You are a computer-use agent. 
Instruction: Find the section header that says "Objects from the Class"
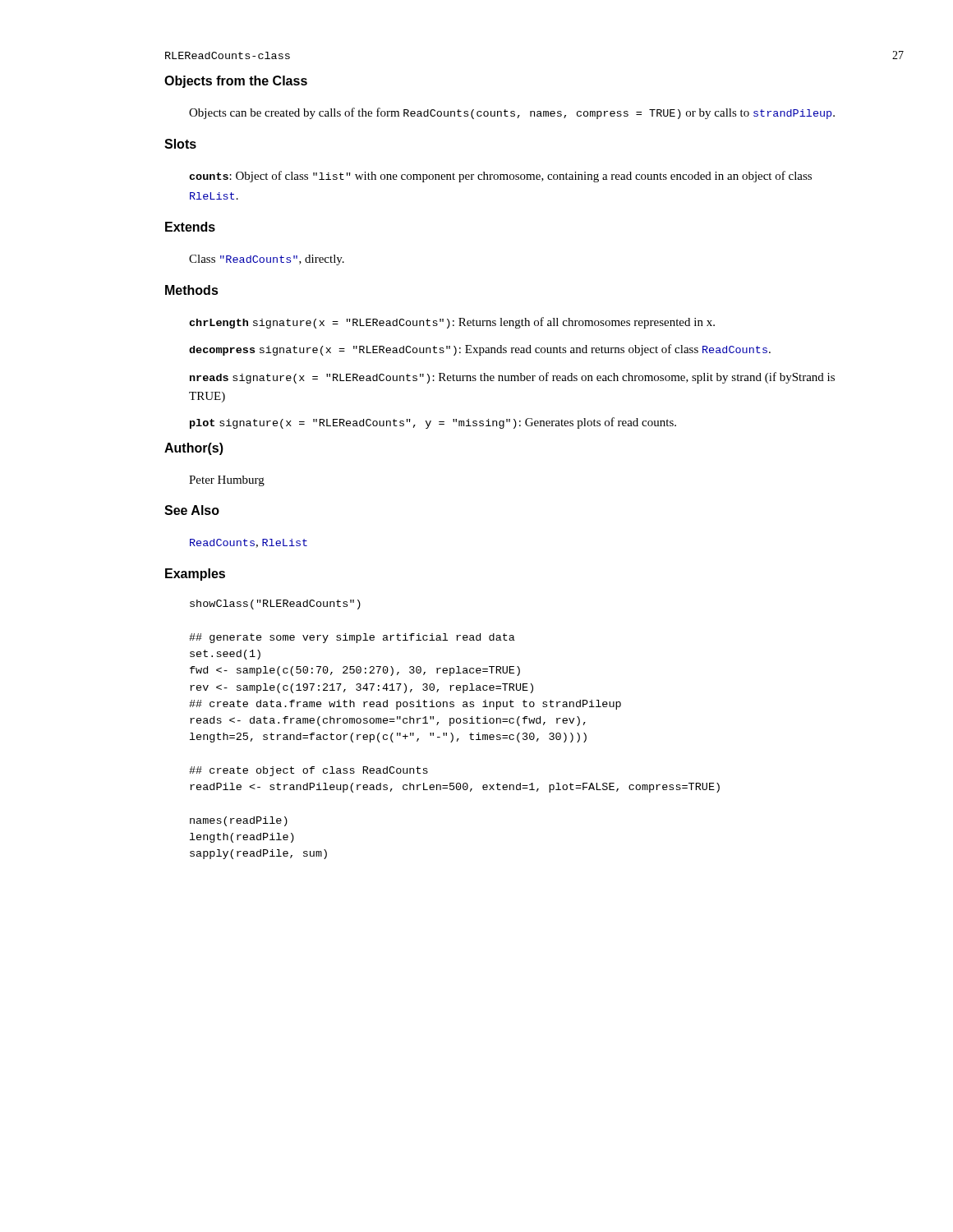pos(236,82)
